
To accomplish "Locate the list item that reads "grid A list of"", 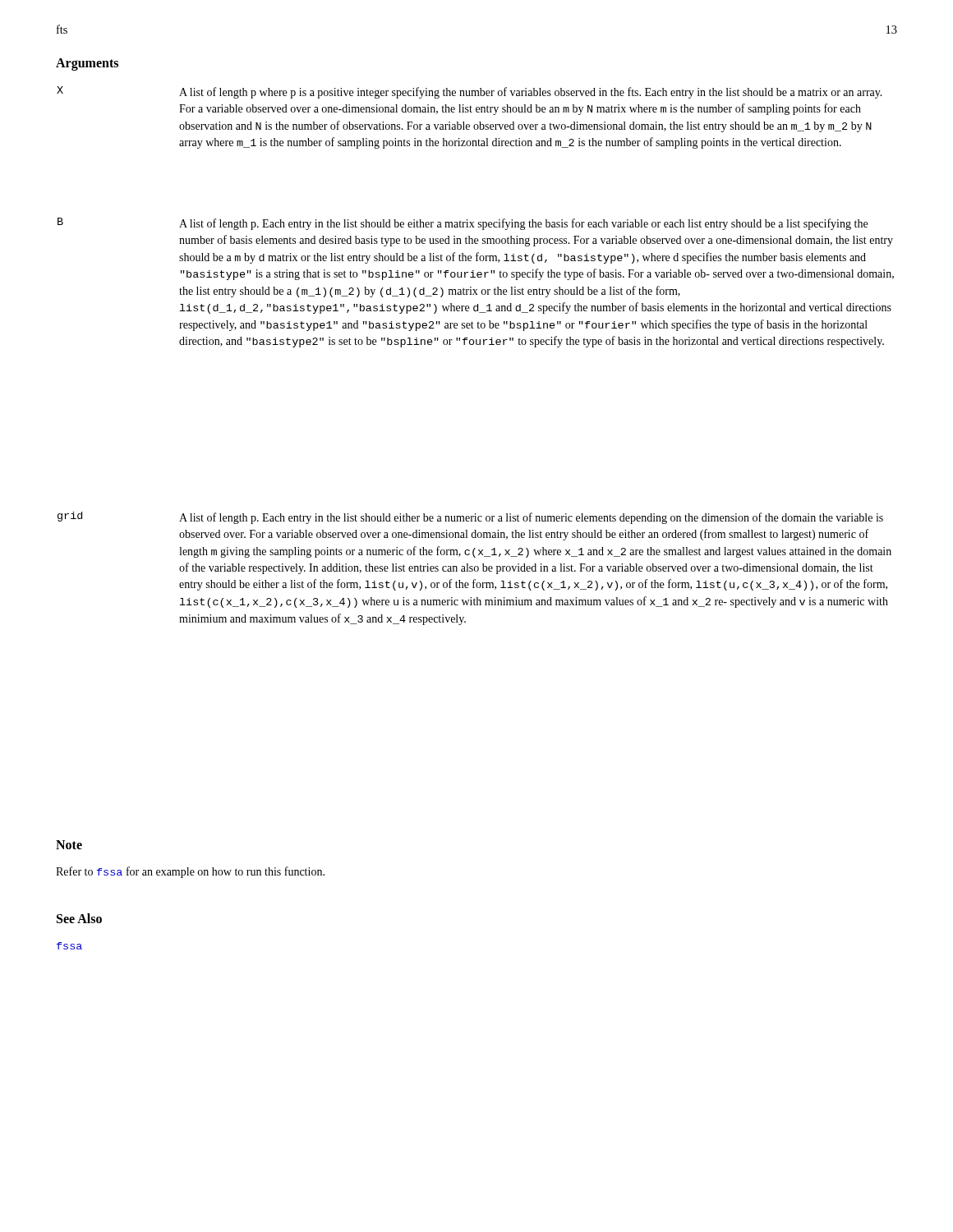I will coord(476,575).
